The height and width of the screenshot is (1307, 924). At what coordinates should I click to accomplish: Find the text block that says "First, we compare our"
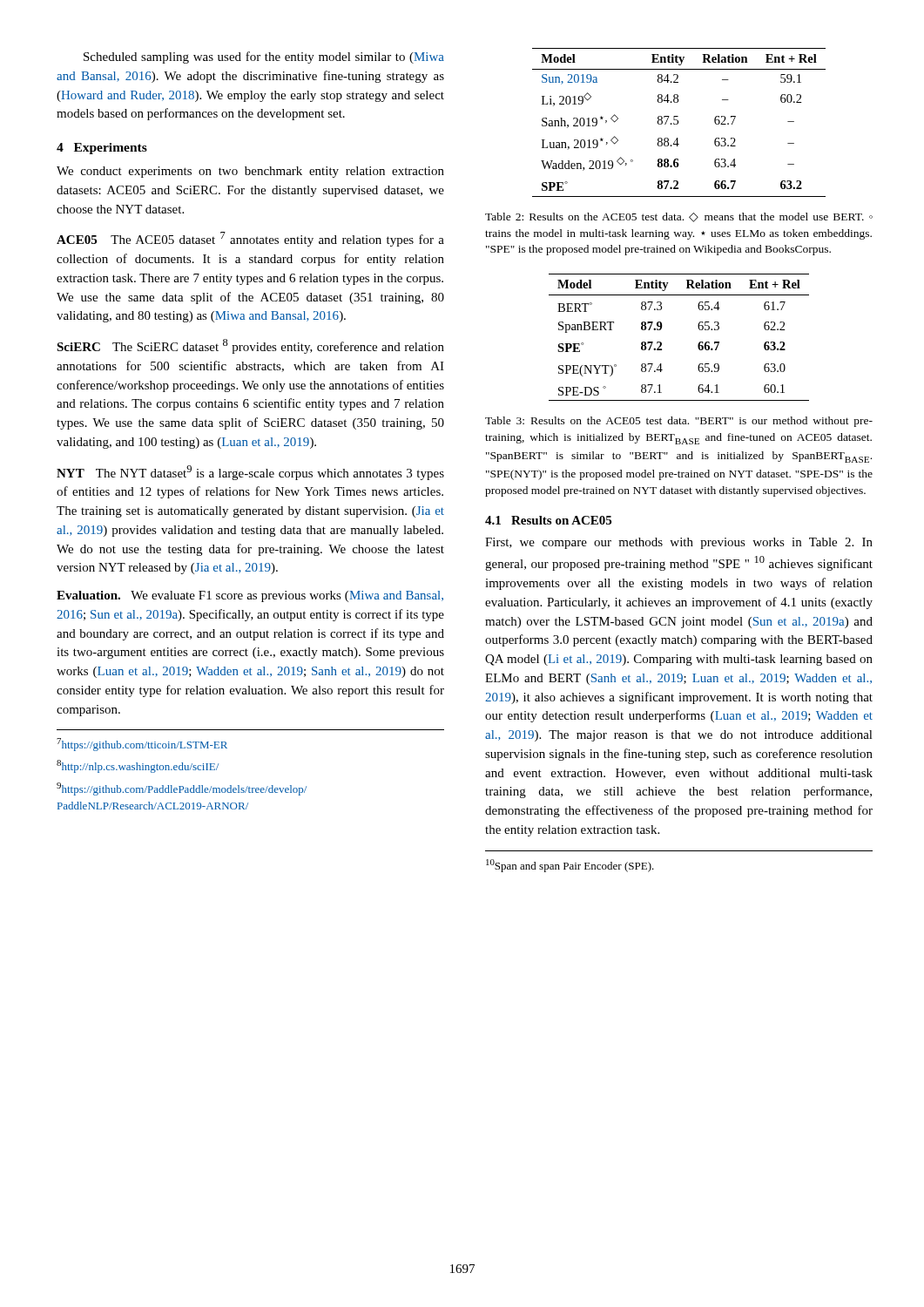pos(679,686)
